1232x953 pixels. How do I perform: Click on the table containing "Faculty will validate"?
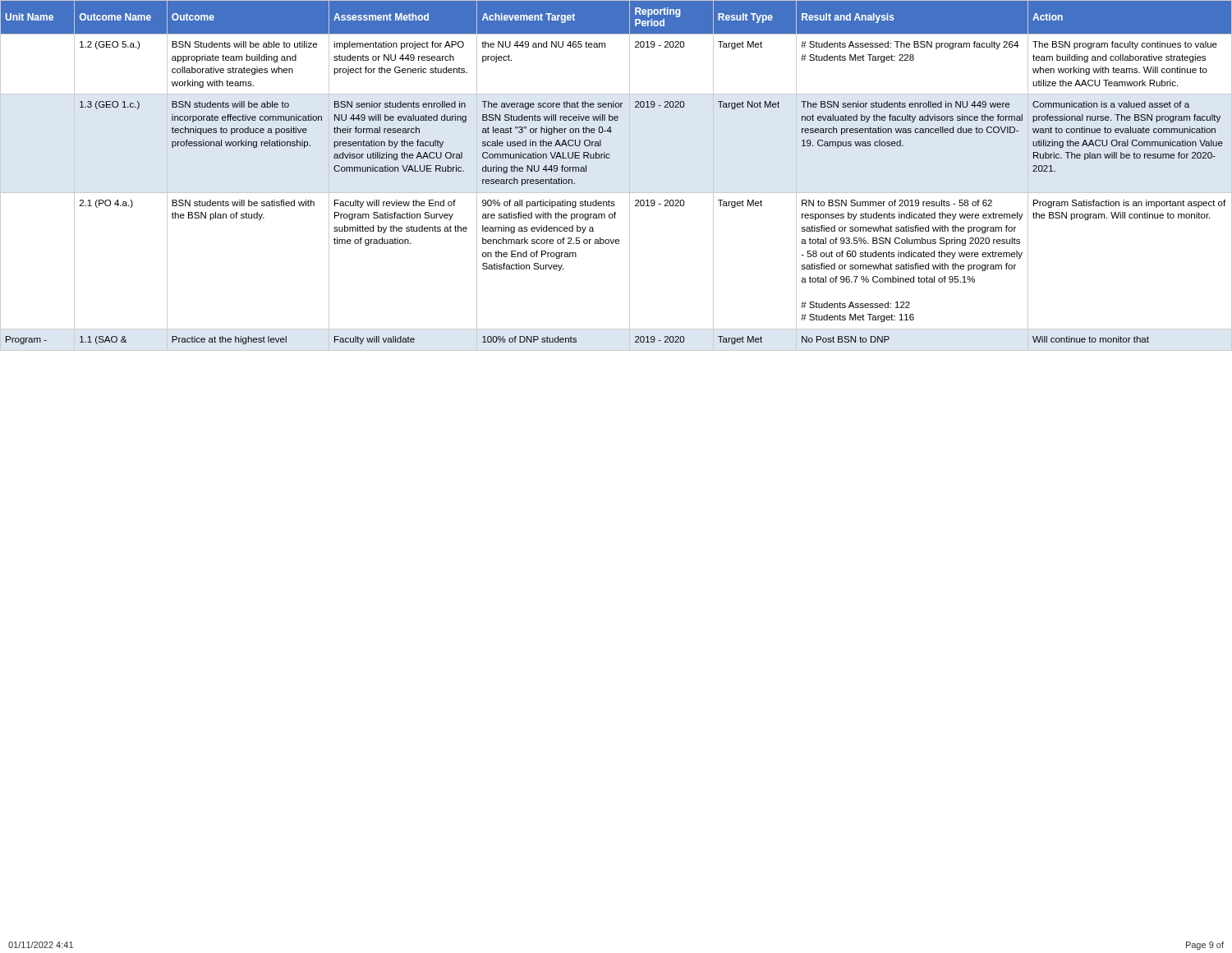[616, 176]
